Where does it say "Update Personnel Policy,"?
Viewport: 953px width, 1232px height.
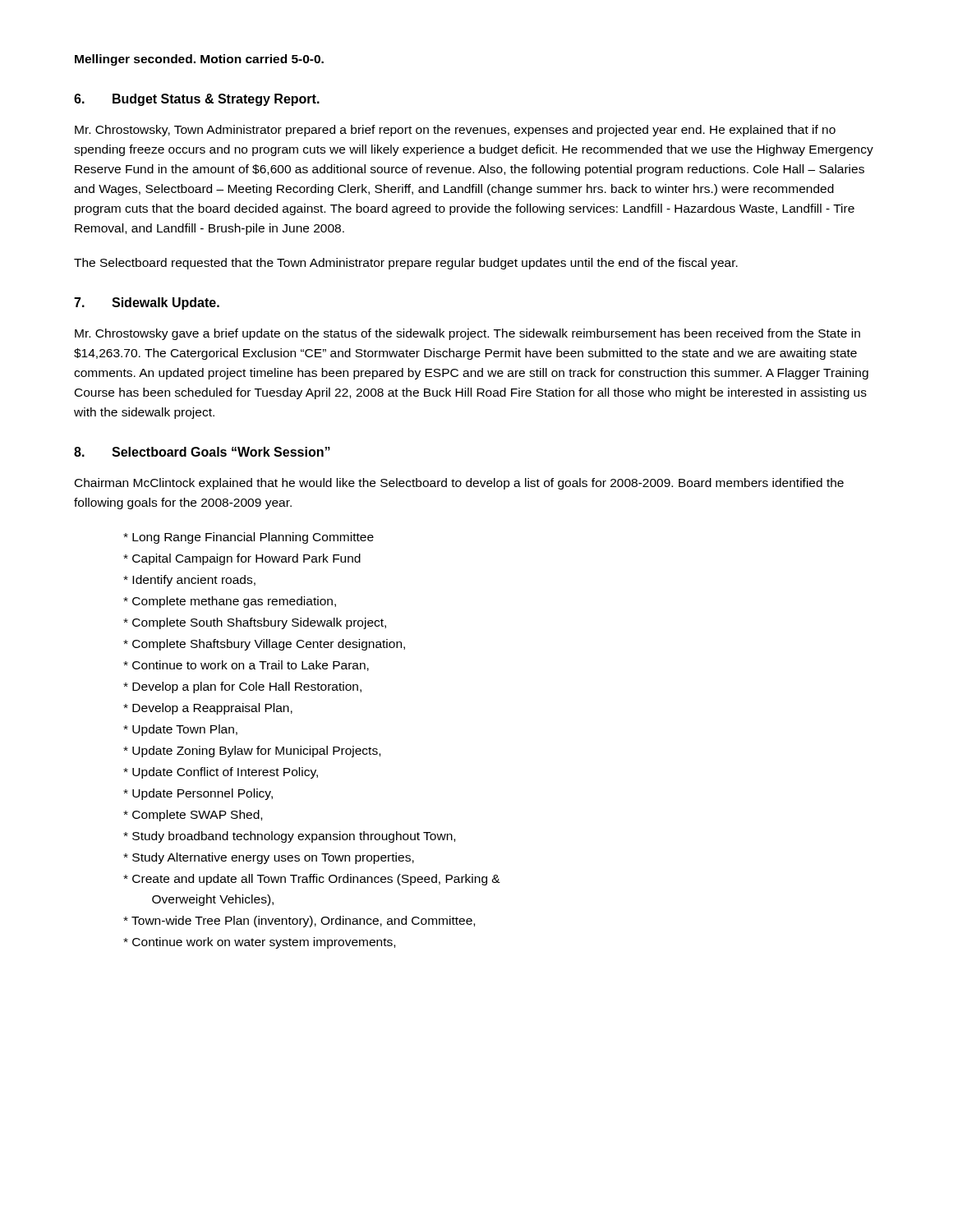(x=199, y=793)
